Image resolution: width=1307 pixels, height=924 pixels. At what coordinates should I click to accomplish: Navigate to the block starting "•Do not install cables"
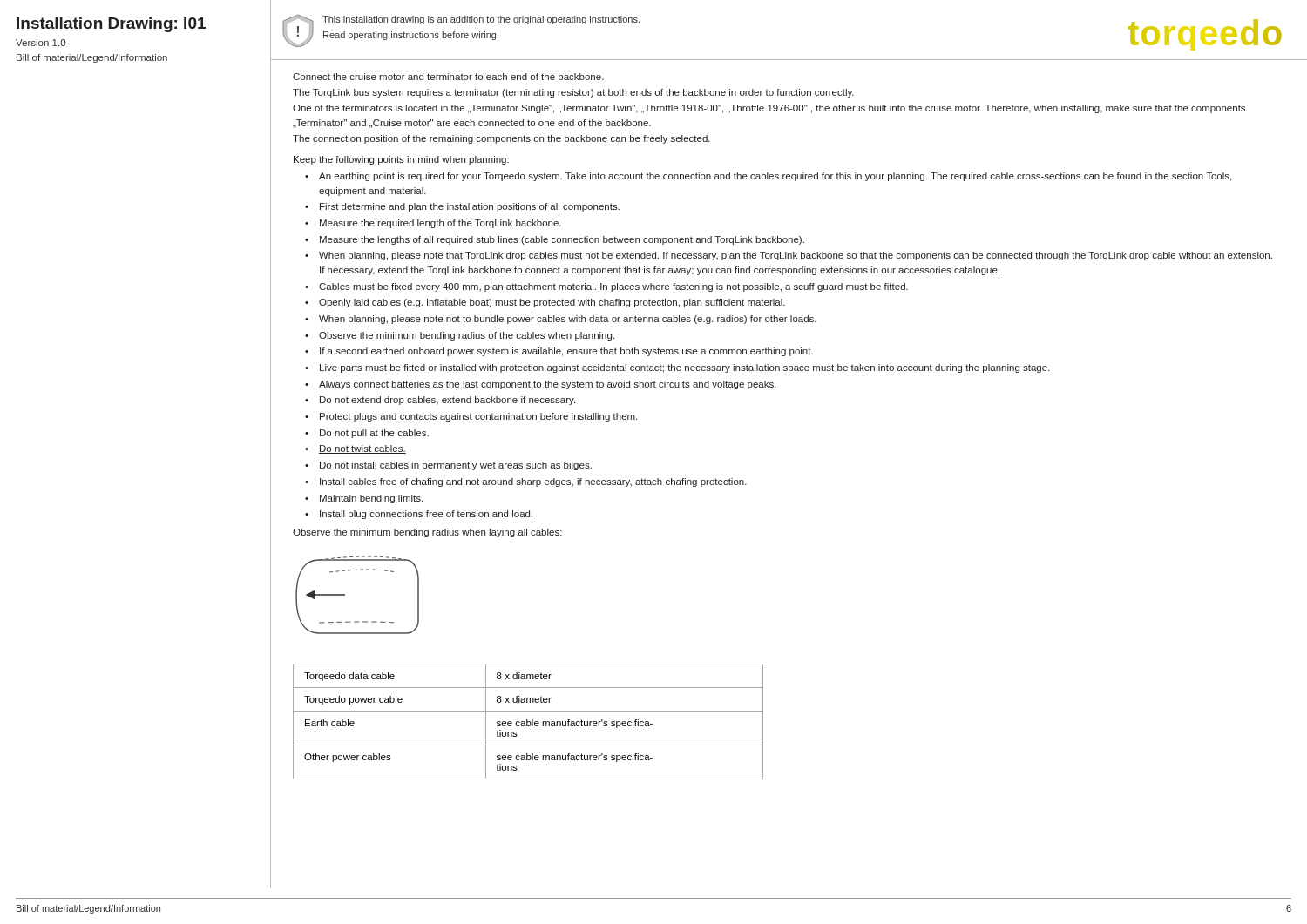451,465
